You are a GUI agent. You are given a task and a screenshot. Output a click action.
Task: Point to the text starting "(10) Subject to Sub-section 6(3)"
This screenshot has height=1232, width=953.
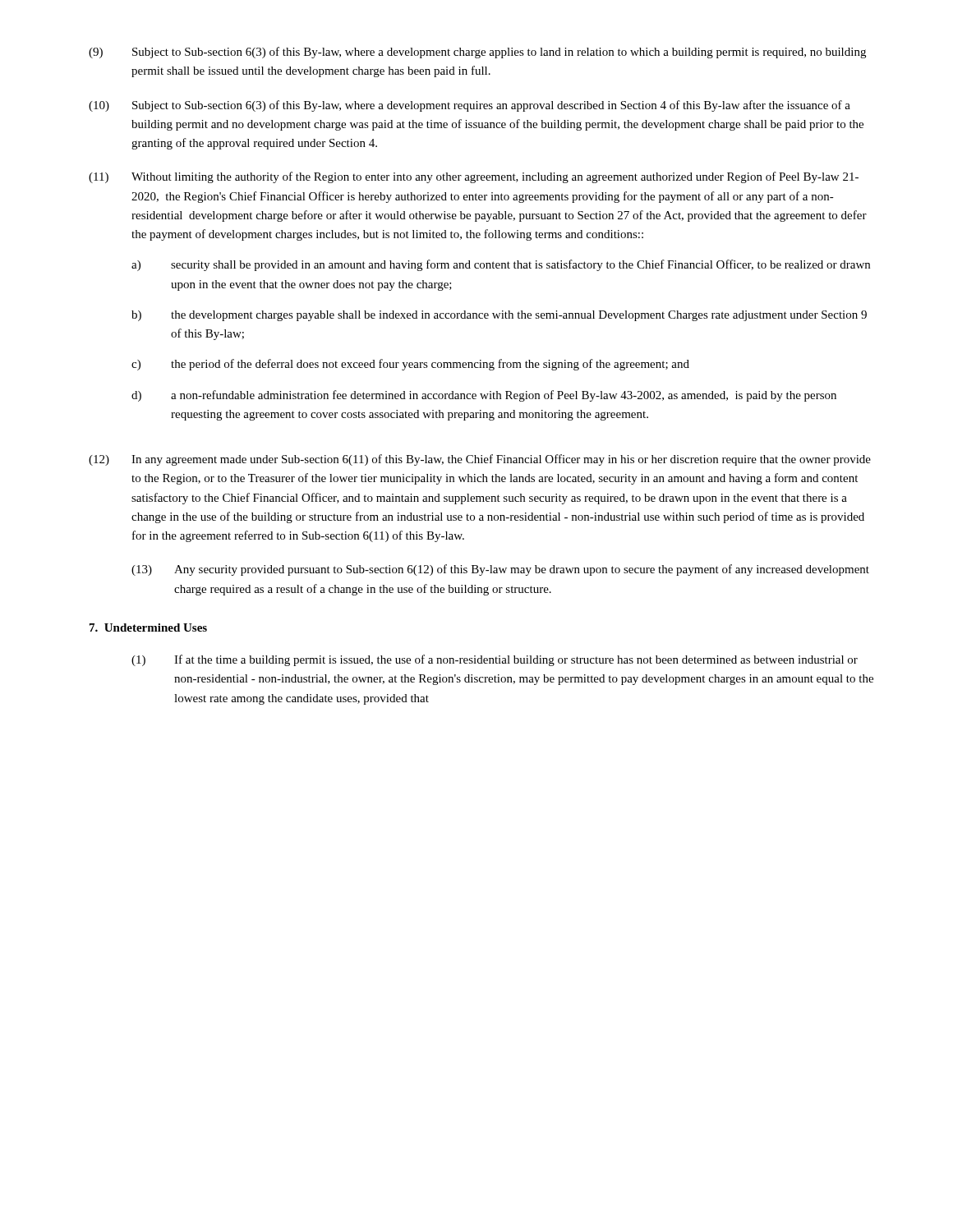coord(484,124)
